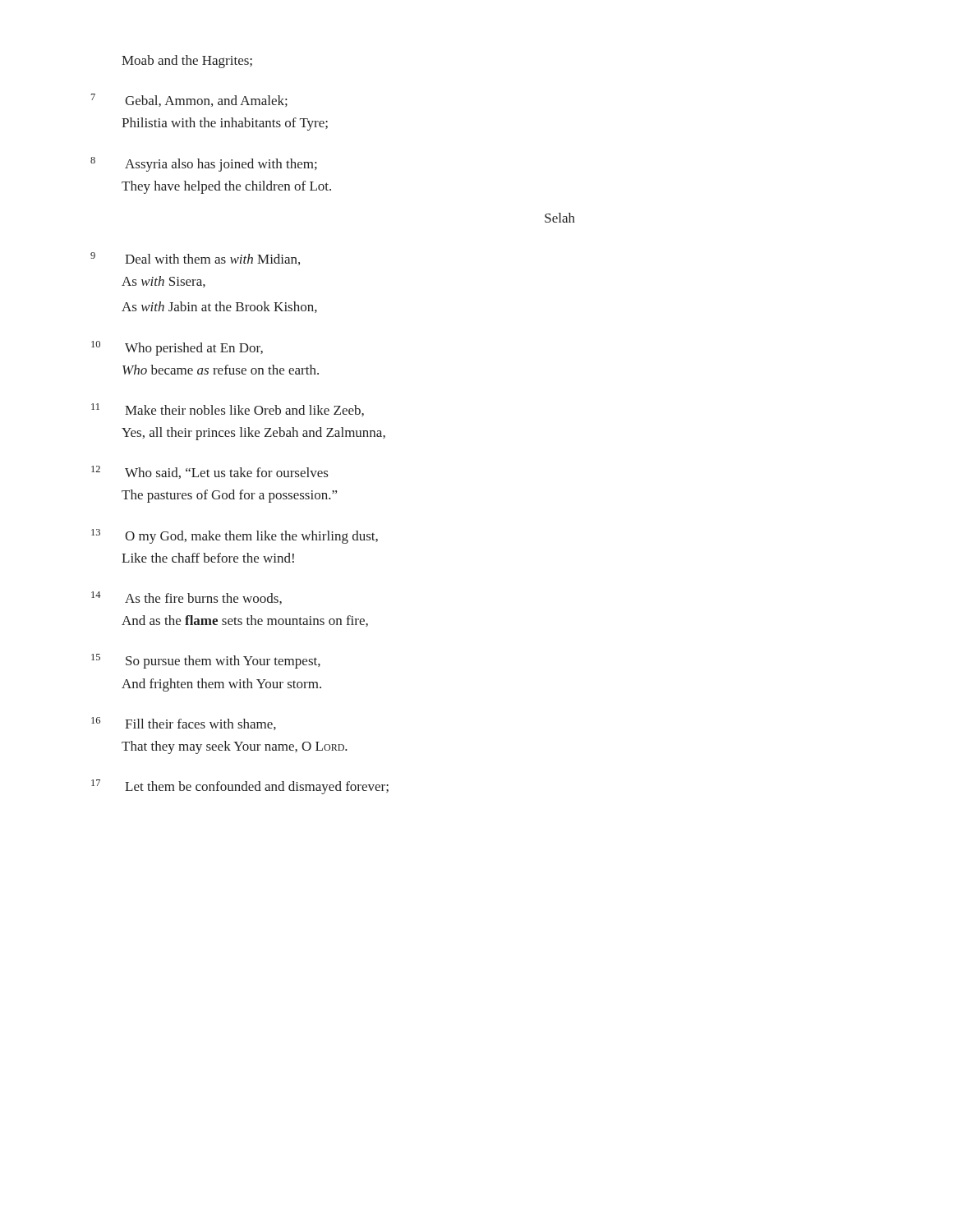Point to the text block starting "16 Fill their faces with shame, That they"
Viewport: 953px width, 1232px height.
pos(184,724)
